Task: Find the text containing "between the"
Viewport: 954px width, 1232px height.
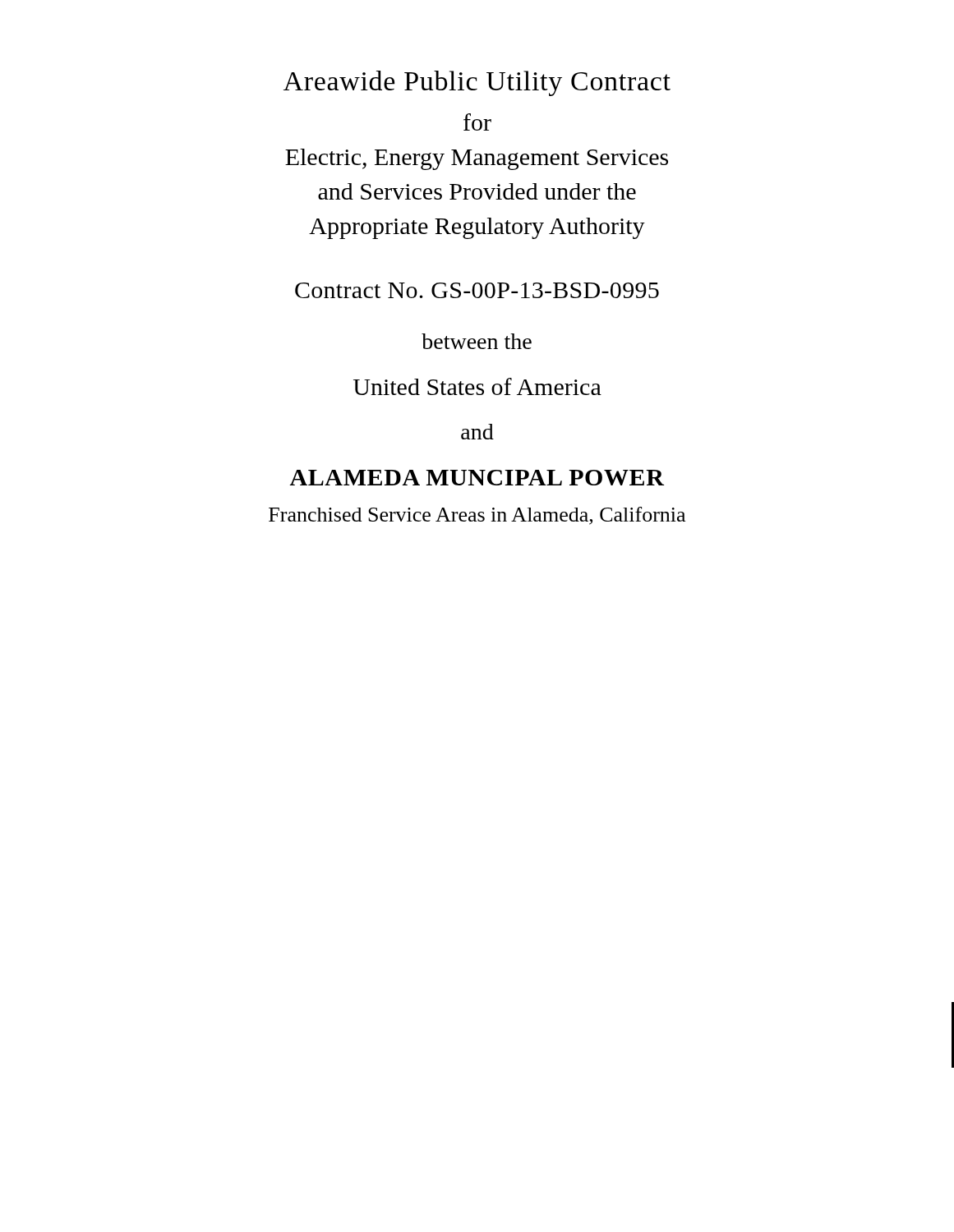Action: (x=477, y=341)
